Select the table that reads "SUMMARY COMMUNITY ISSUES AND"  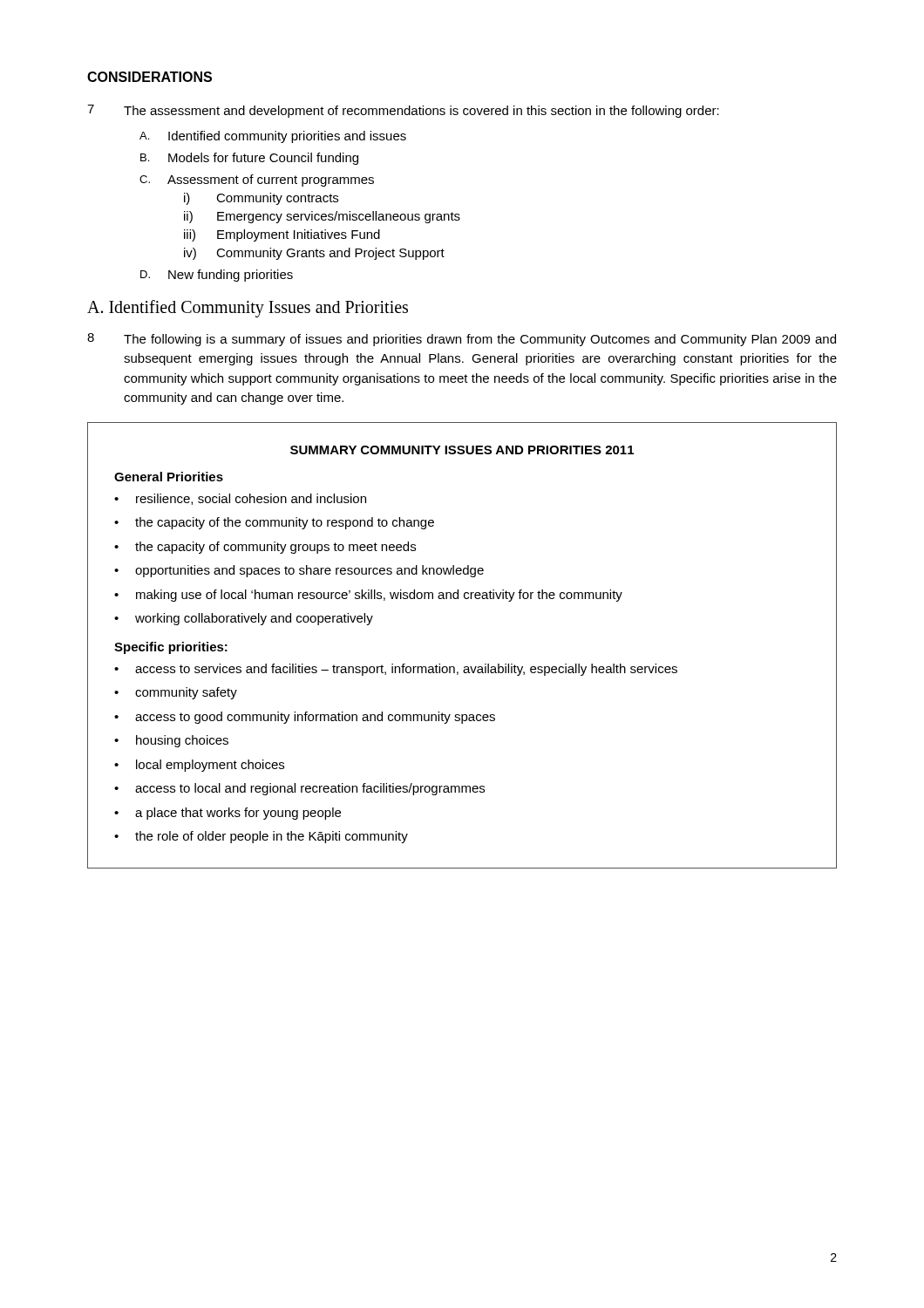click(x=462, y=645)
